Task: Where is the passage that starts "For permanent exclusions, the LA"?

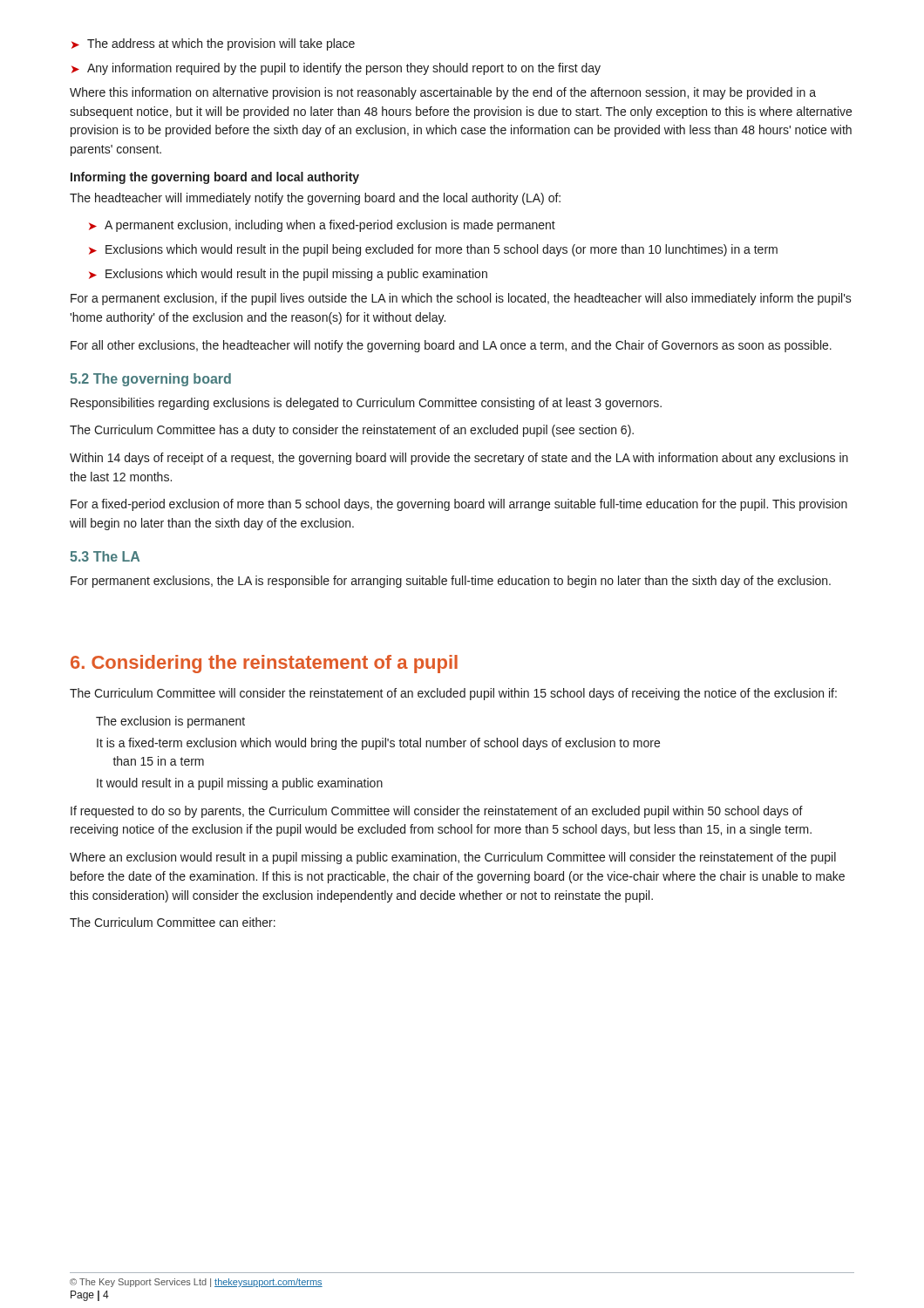Action: pos(462,581)
